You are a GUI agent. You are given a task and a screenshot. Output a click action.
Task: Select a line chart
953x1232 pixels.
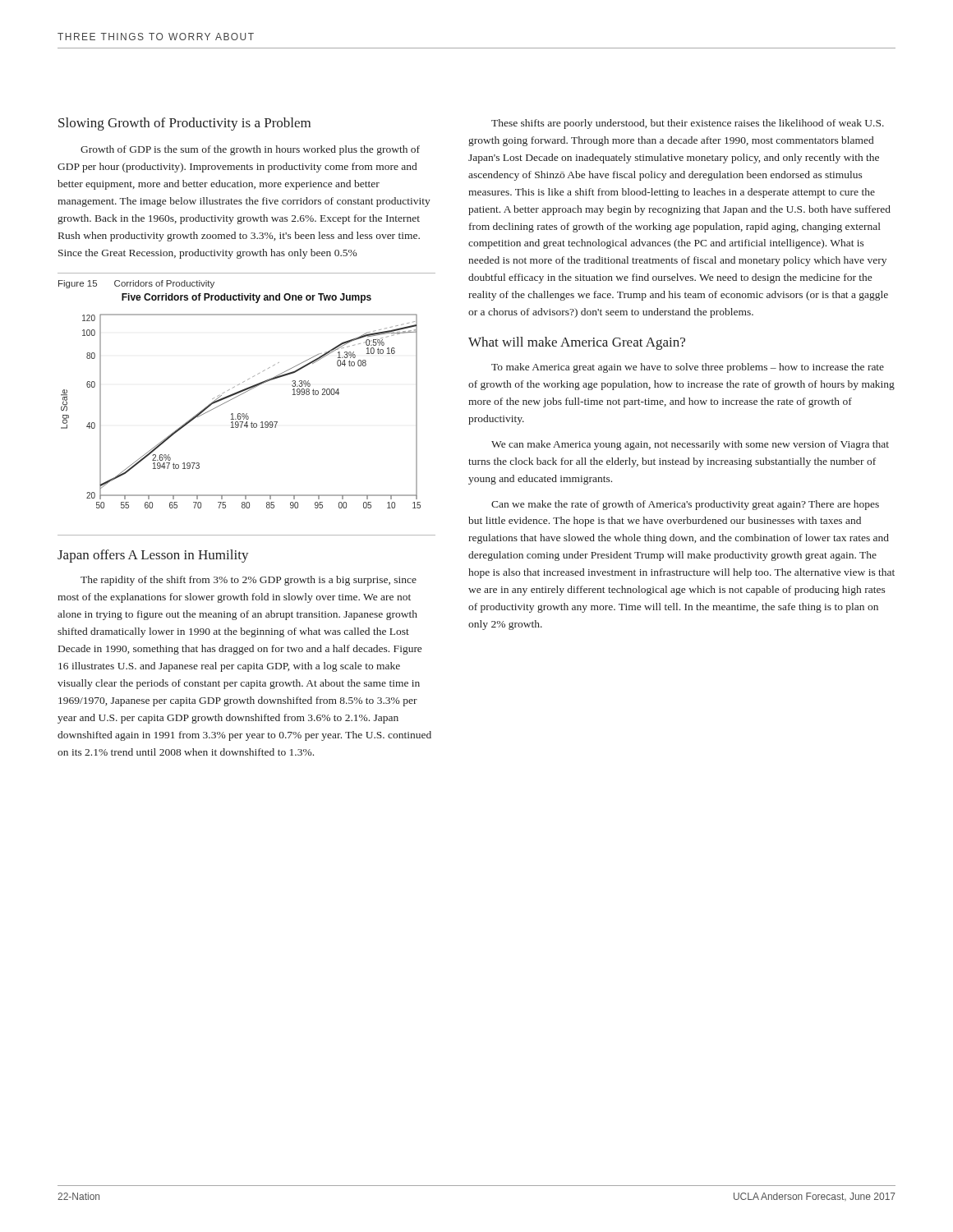246,410
